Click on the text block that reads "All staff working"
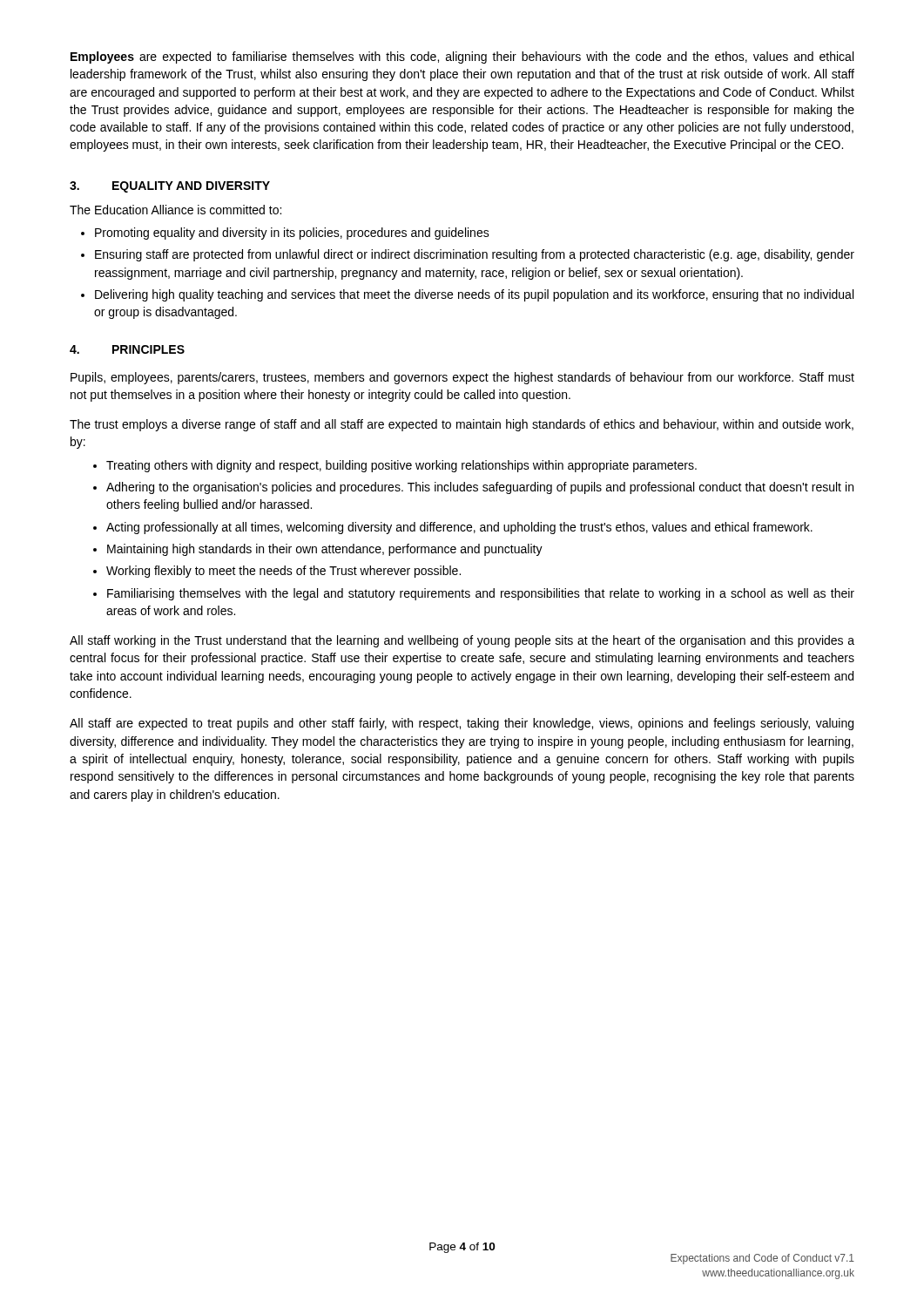Screen dimensions: 1307x924 click(462, 667)
